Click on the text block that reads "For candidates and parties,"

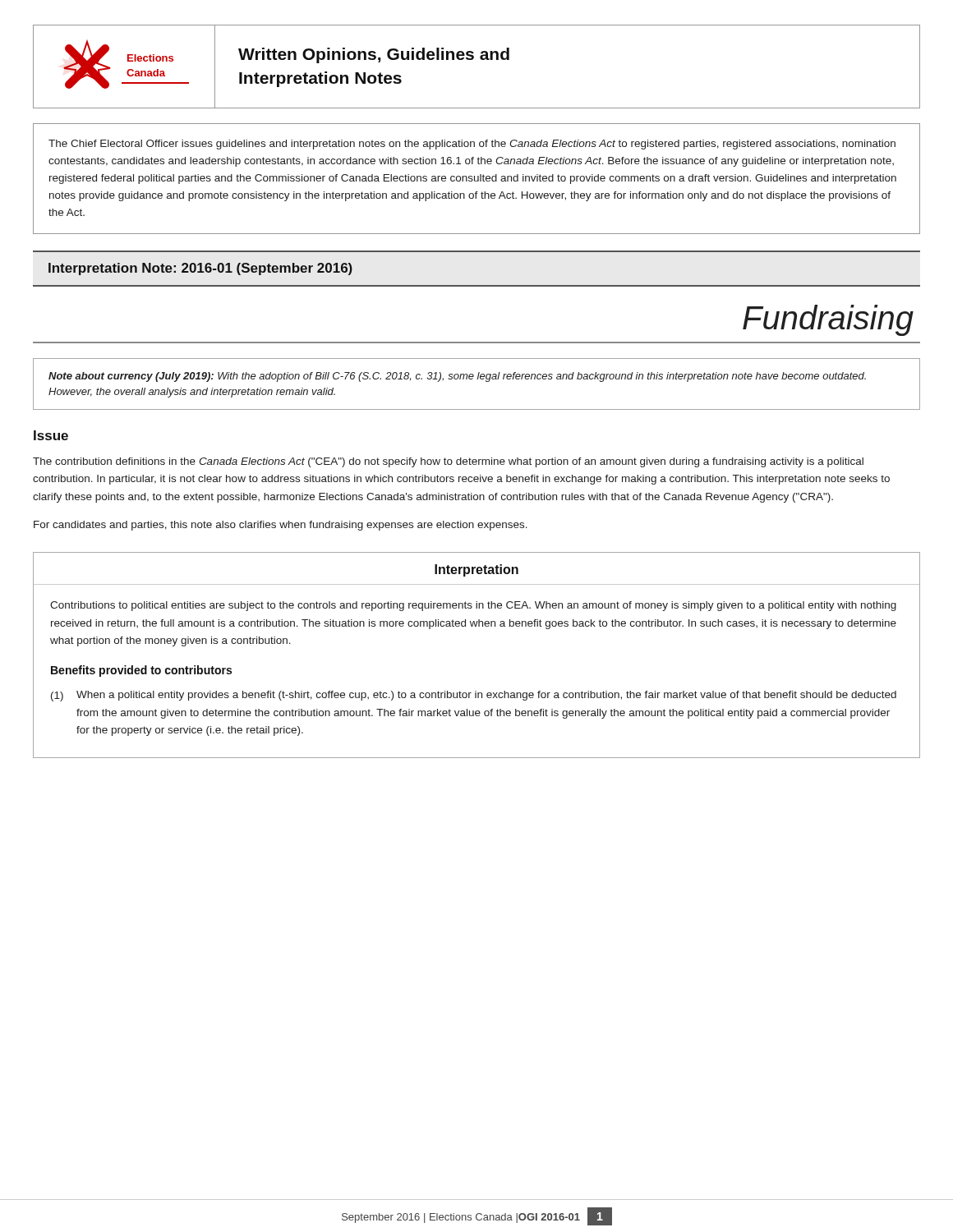click(280, 525)
